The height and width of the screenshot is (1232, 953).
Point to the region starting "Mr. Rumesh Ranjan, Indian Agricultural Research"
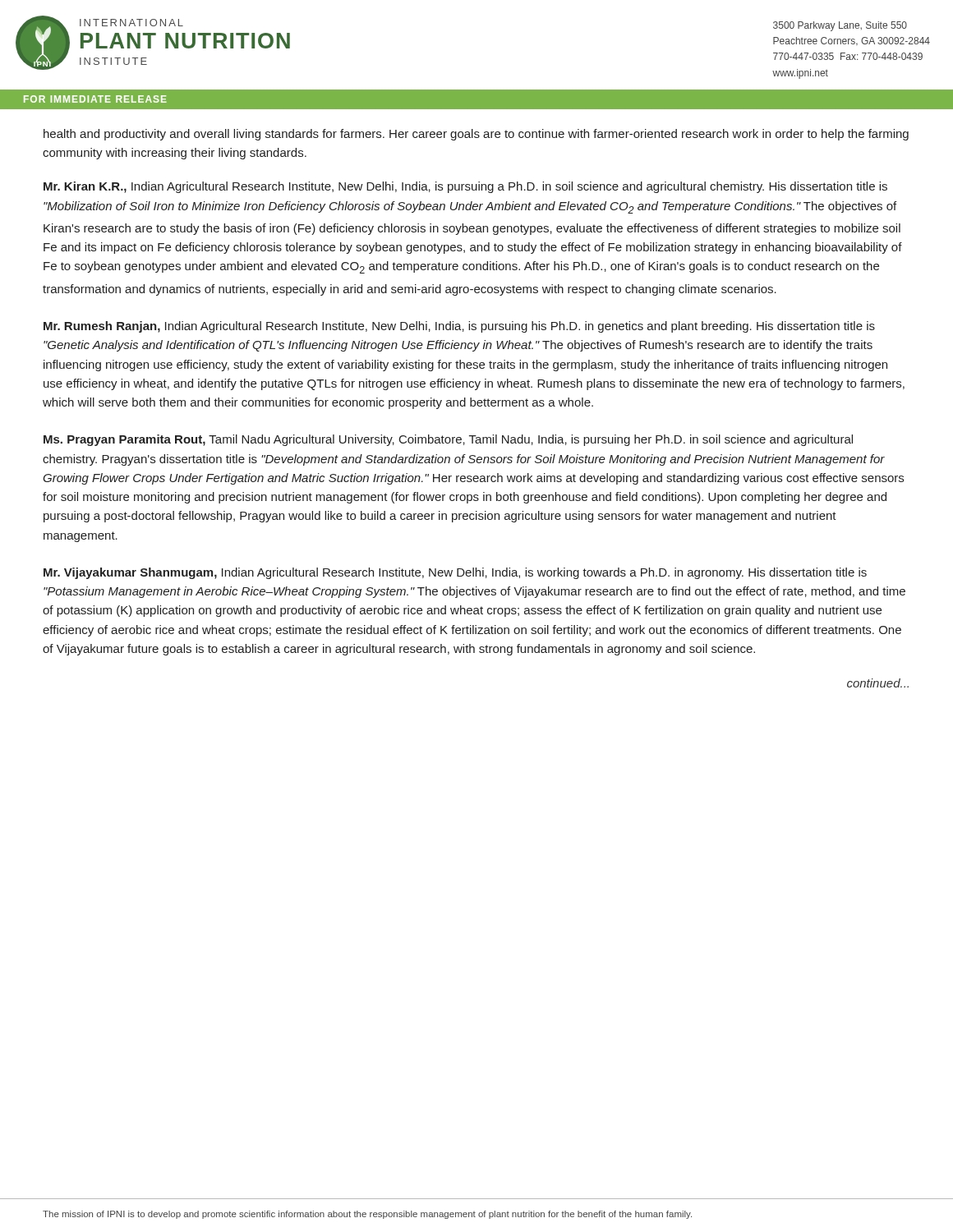click(x=474, y=364)
